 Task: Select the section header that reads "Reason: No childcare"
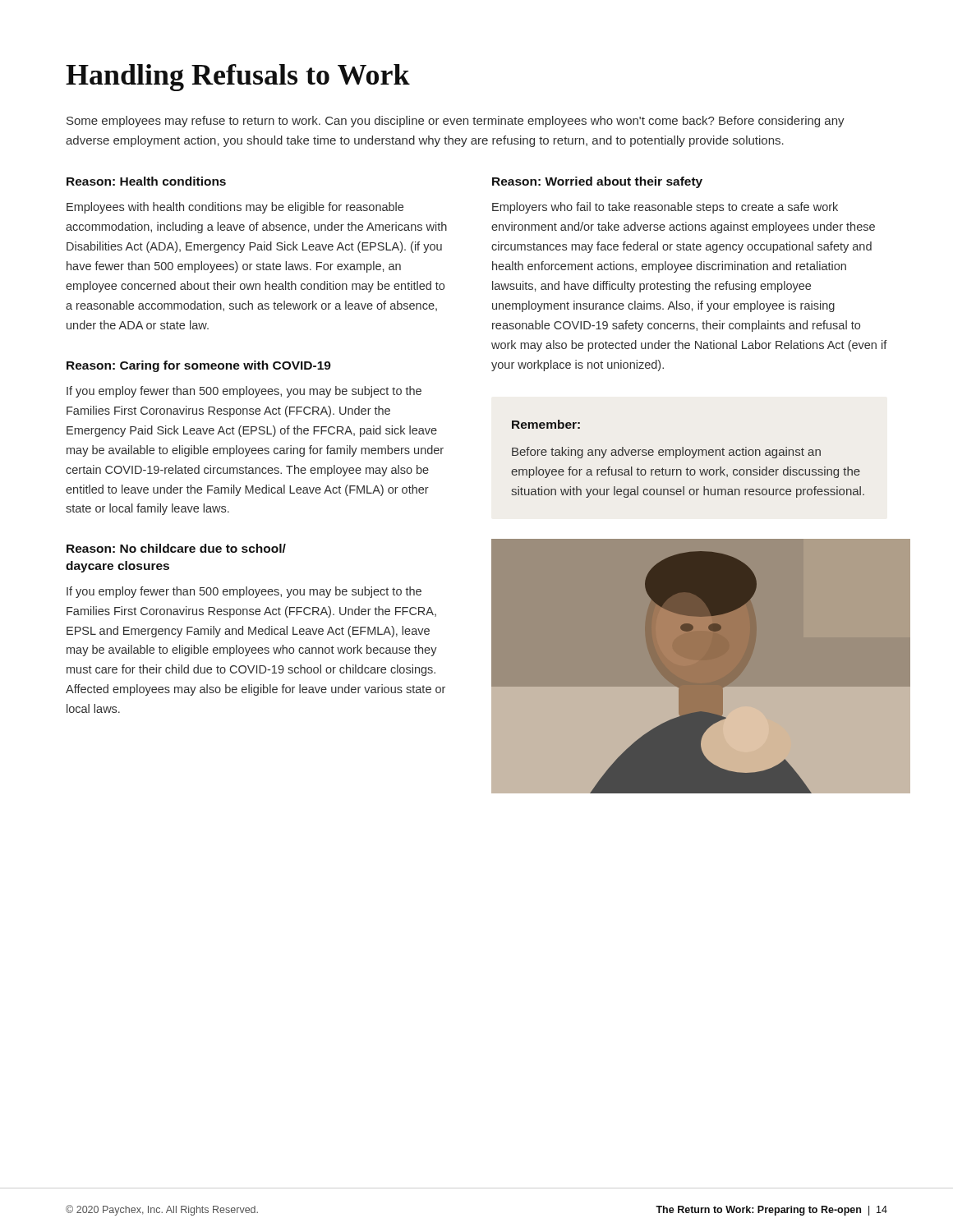click(176, 557)
